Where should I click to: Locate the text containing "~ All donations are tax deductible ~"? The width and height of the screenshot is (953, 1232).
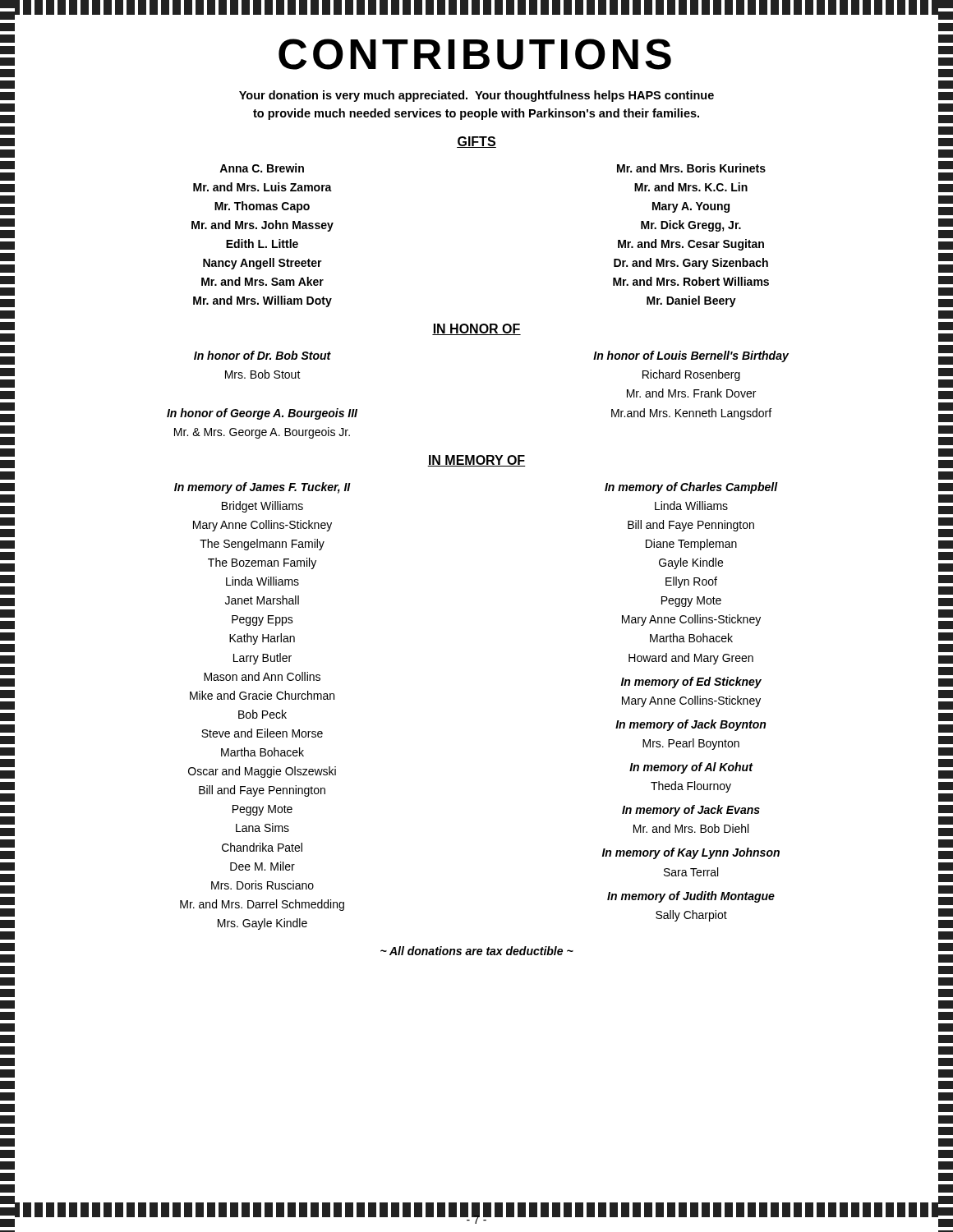pyautogui.click(x=476, y=951)
